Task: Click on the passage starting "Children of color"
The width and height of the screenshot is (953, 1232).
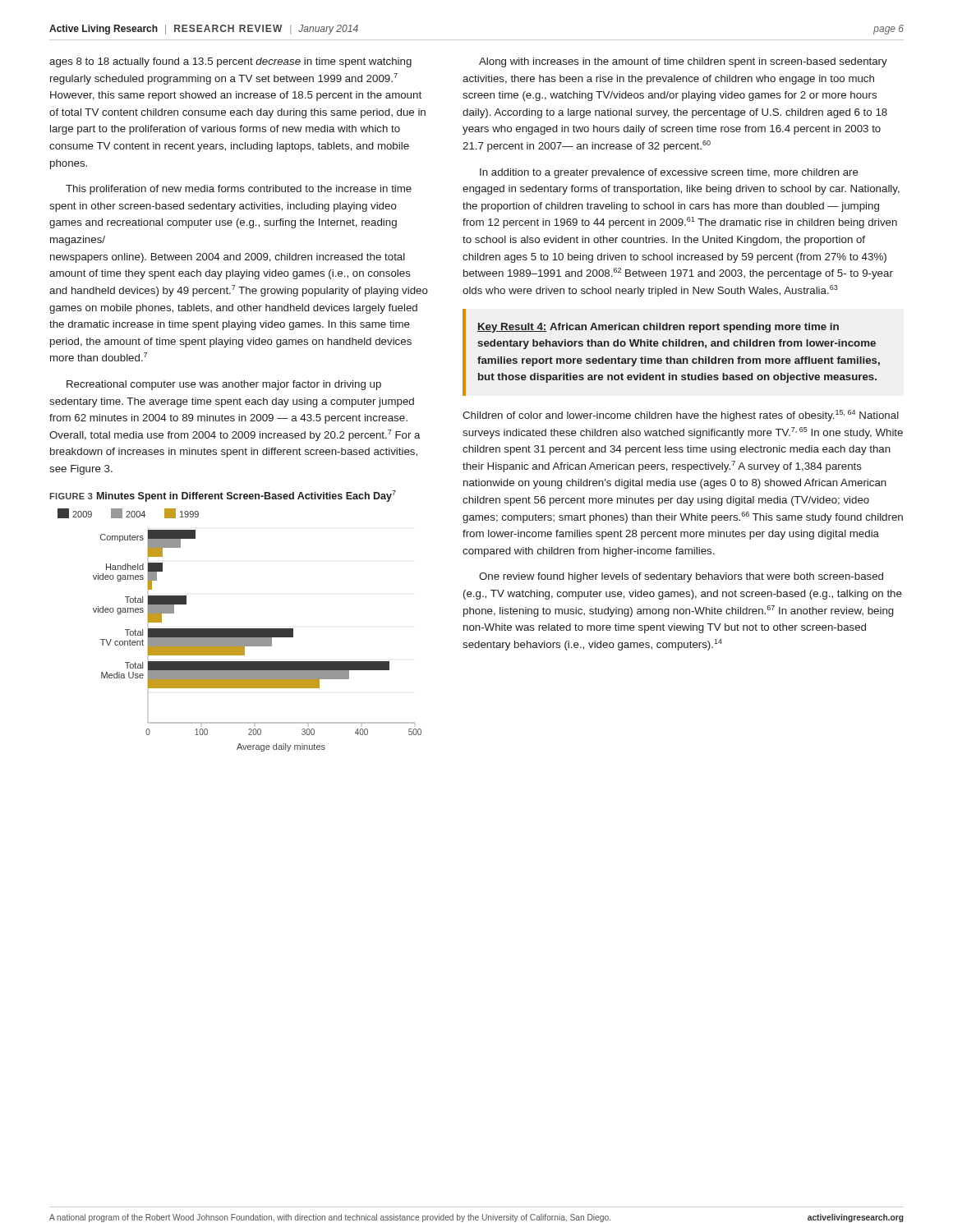Action: coord(683,483)
